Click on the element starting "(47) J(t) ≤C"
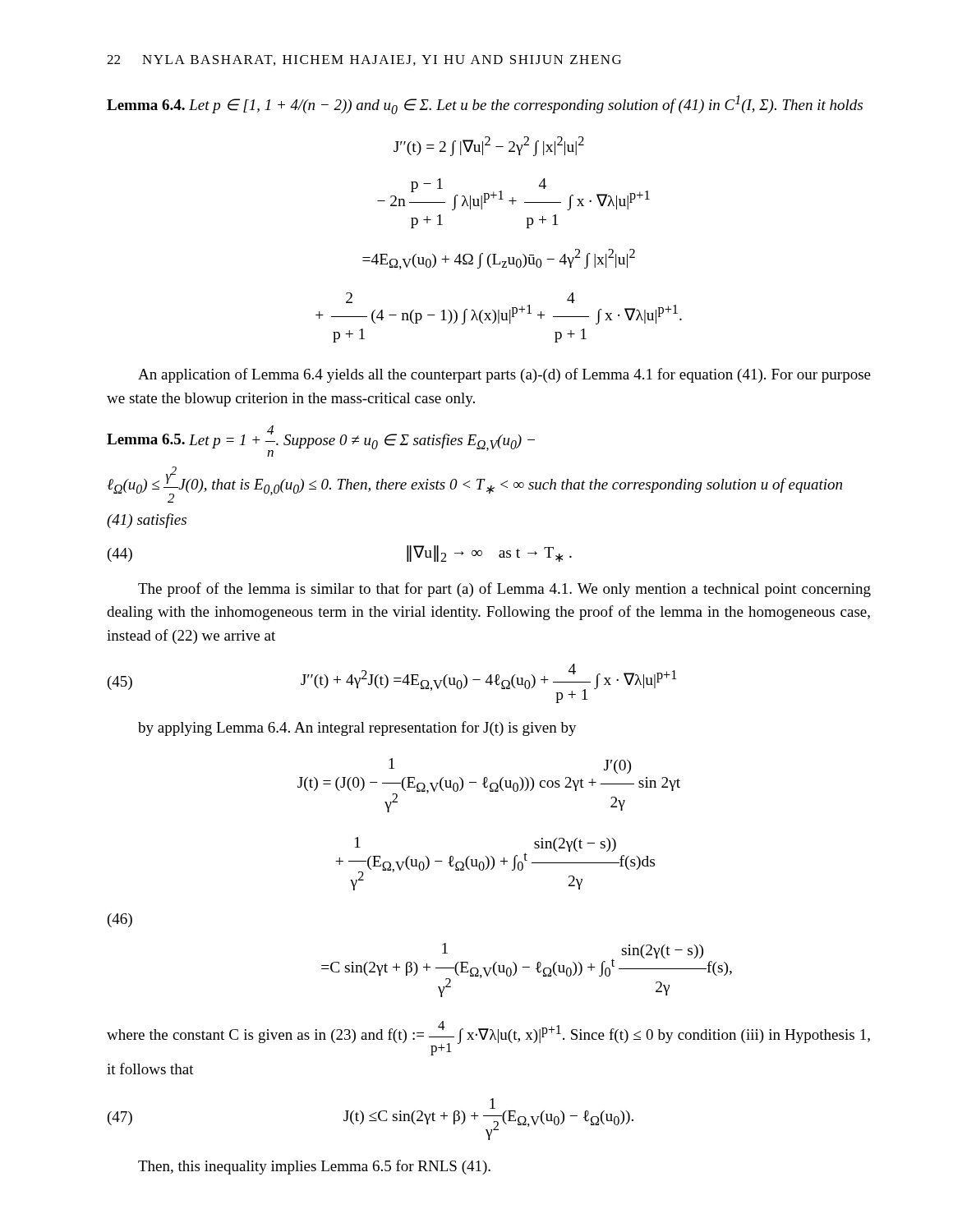The width and height of the screenshot is (953, 1232). tap(371, 1117)
